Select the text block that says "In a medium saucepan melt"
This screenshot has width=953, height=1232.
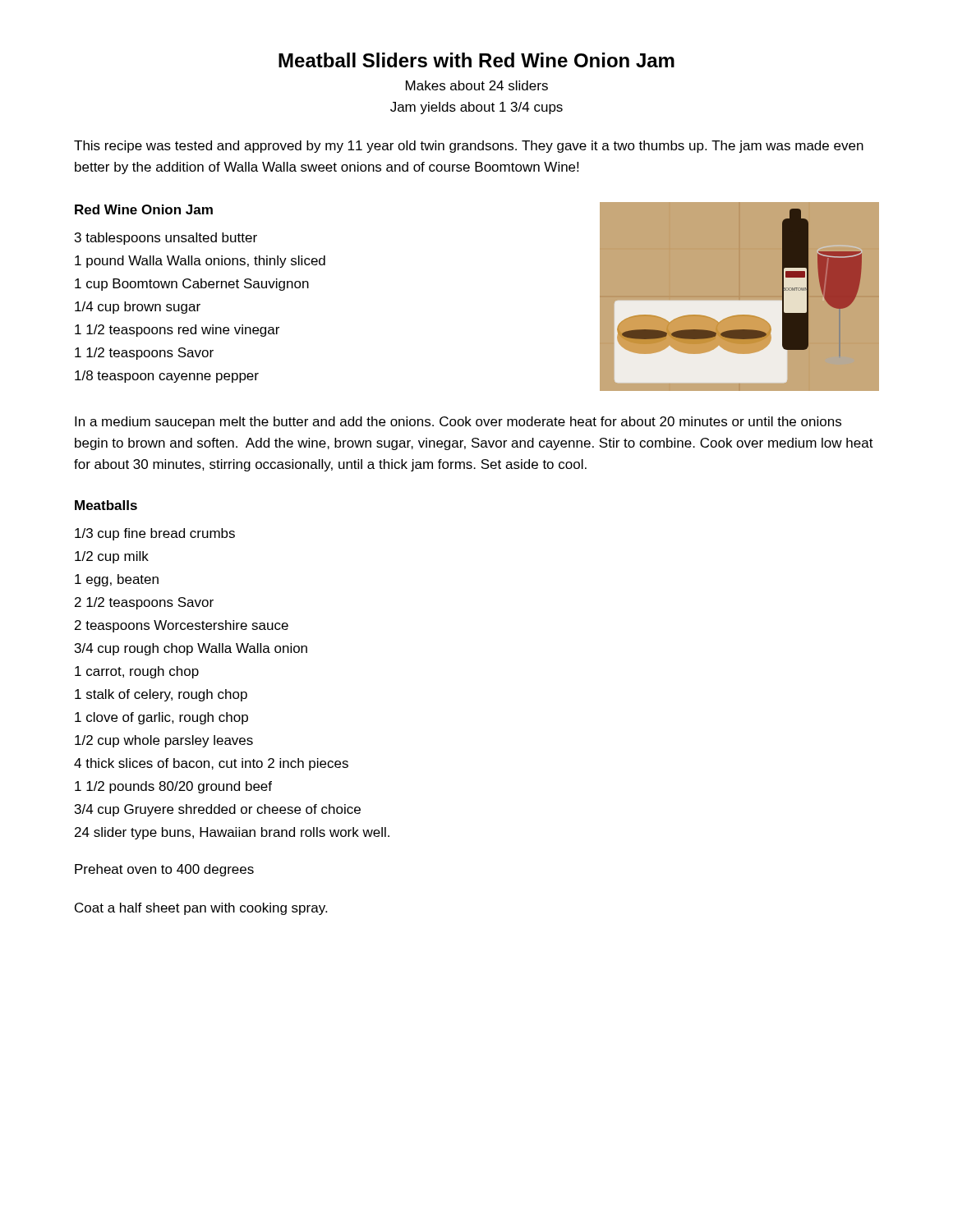click(x=473, y=443)
